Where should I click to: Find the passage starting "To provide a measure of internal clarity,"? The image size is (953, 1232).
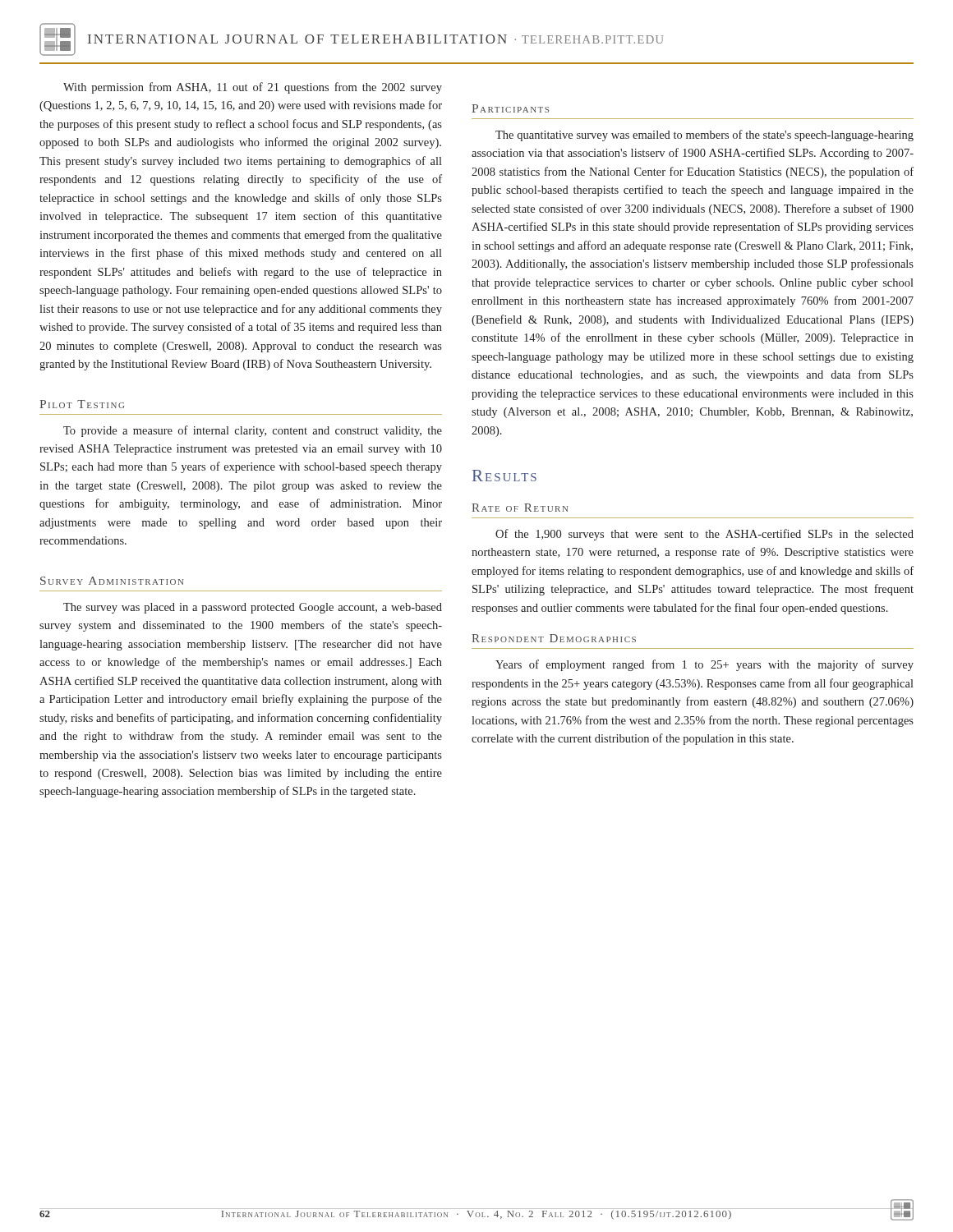[x=241, y=486]
